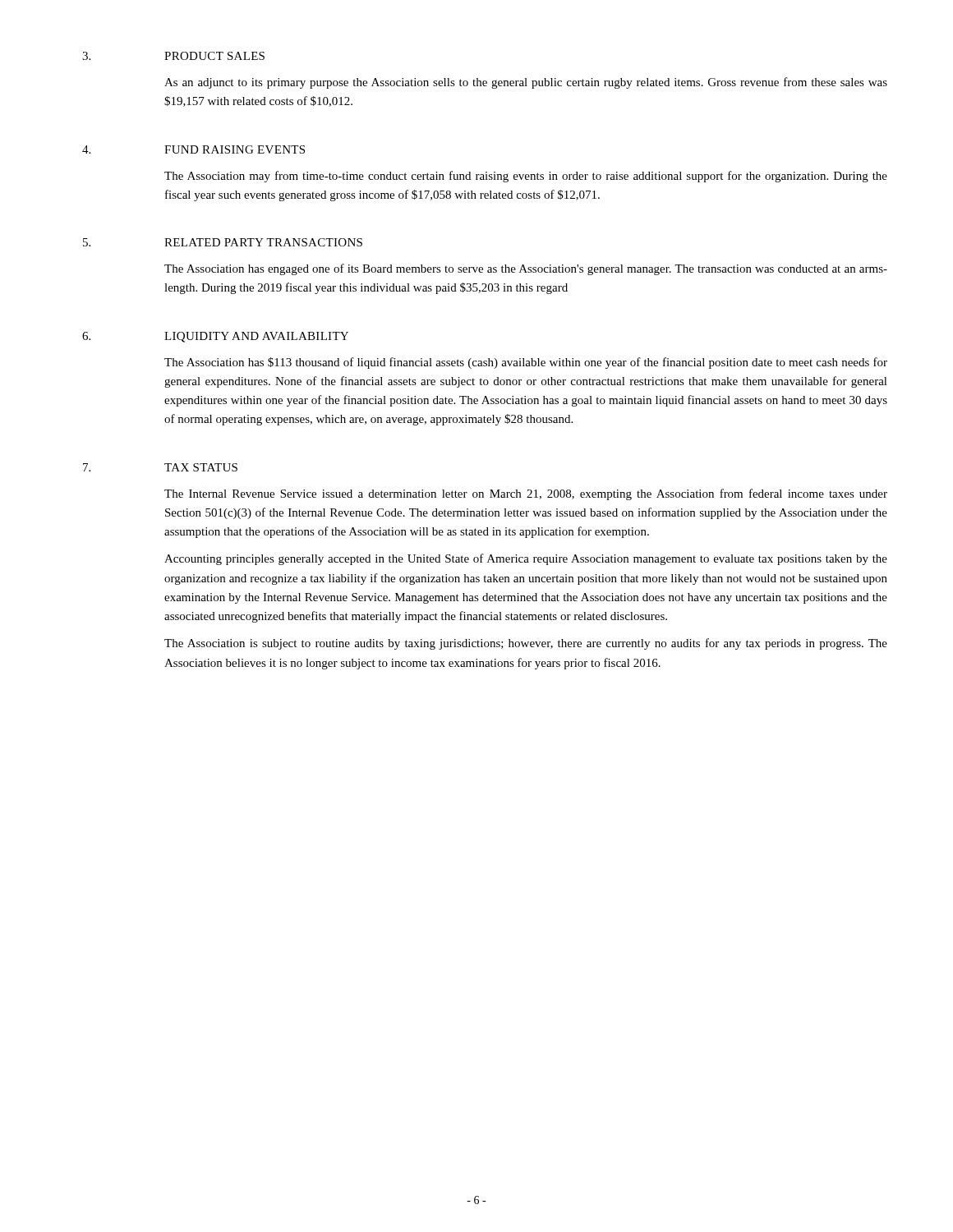Find the section header that says "PRODUCT SALES"
The width and height of the screenshot is (953, 1232).
point(215,56)
